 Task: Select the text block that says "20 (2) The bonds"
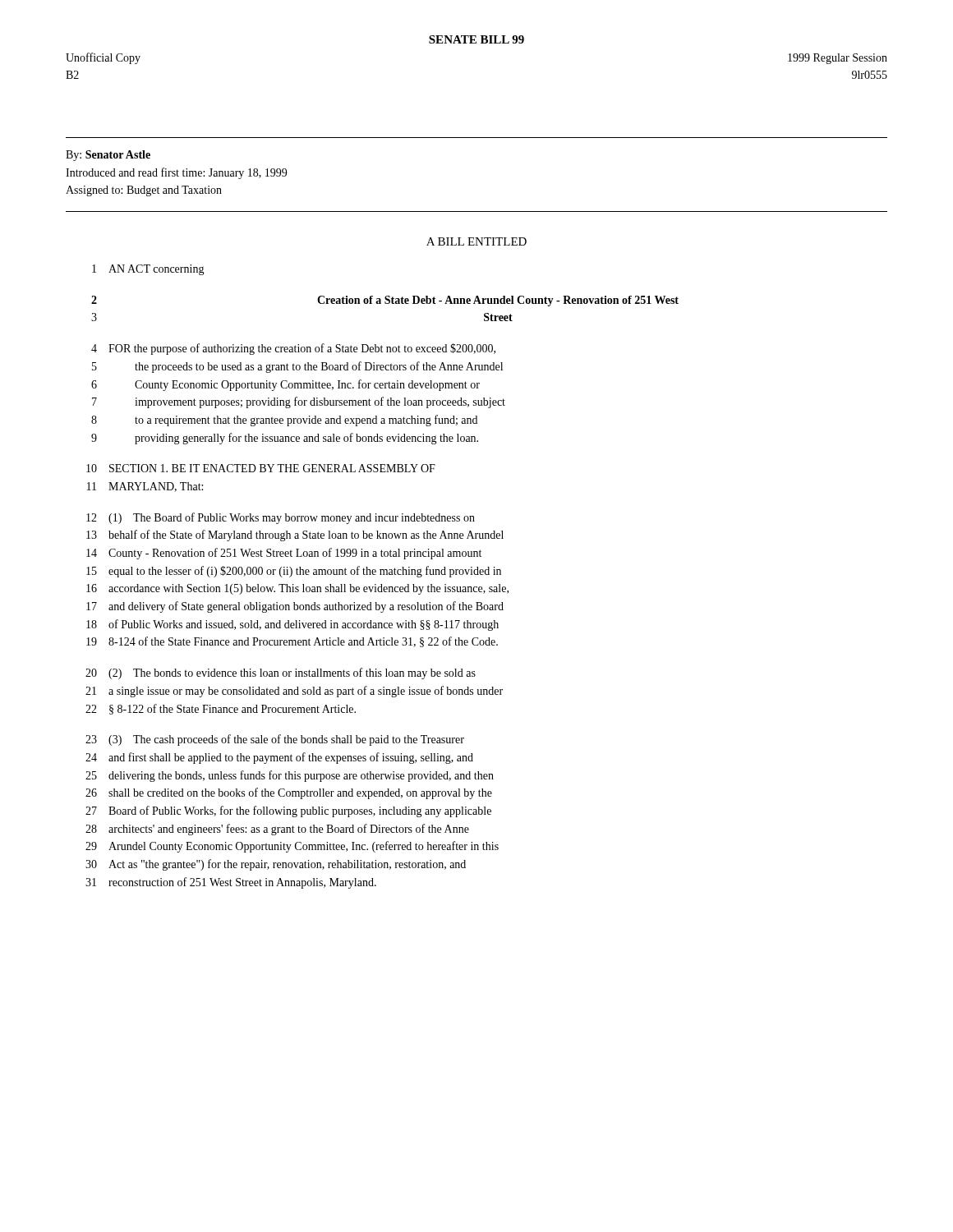[x=476, y=673]
